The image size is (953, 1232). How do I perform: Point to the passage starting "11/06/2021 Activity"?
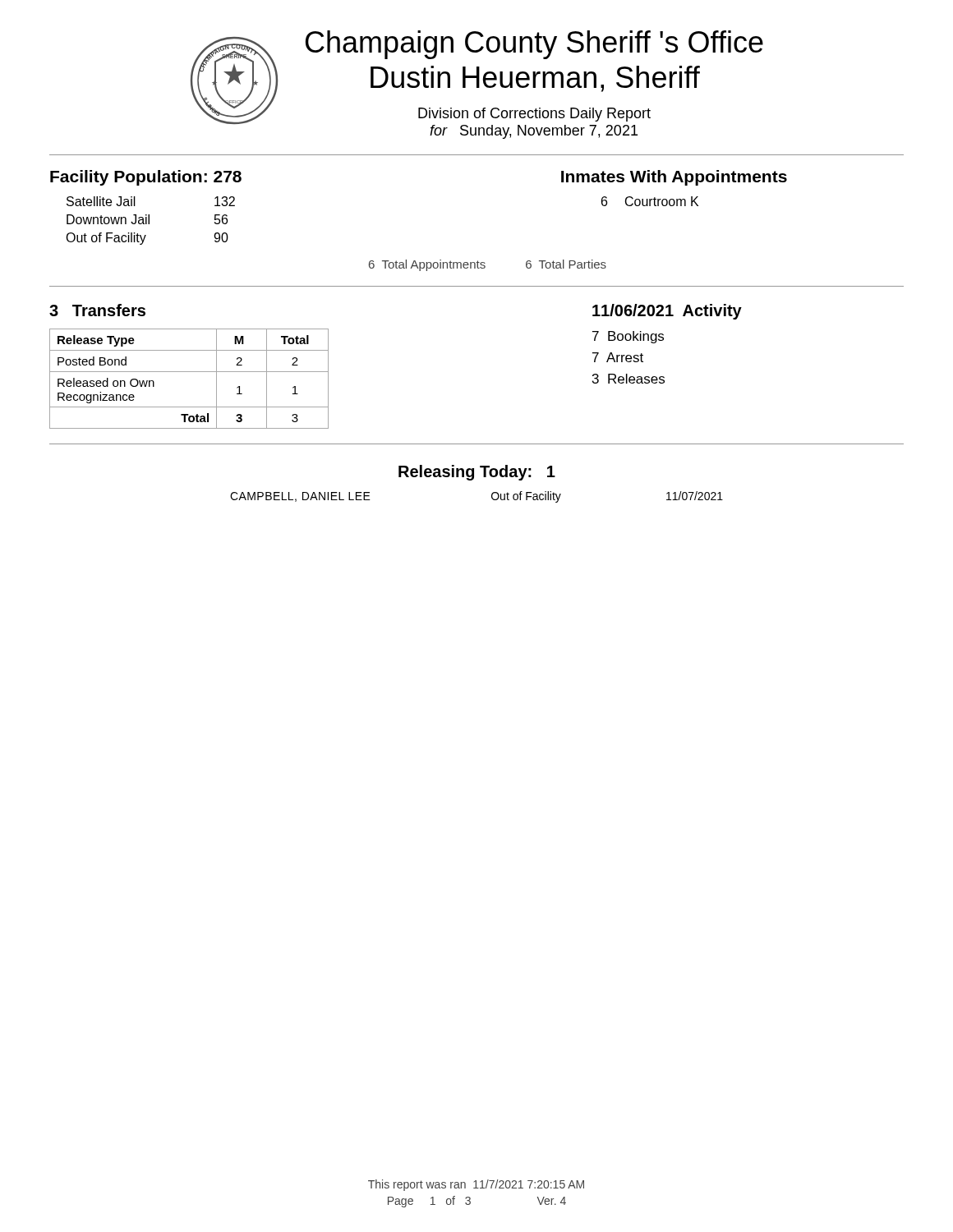pyautogui.click(x=667, y=311)
